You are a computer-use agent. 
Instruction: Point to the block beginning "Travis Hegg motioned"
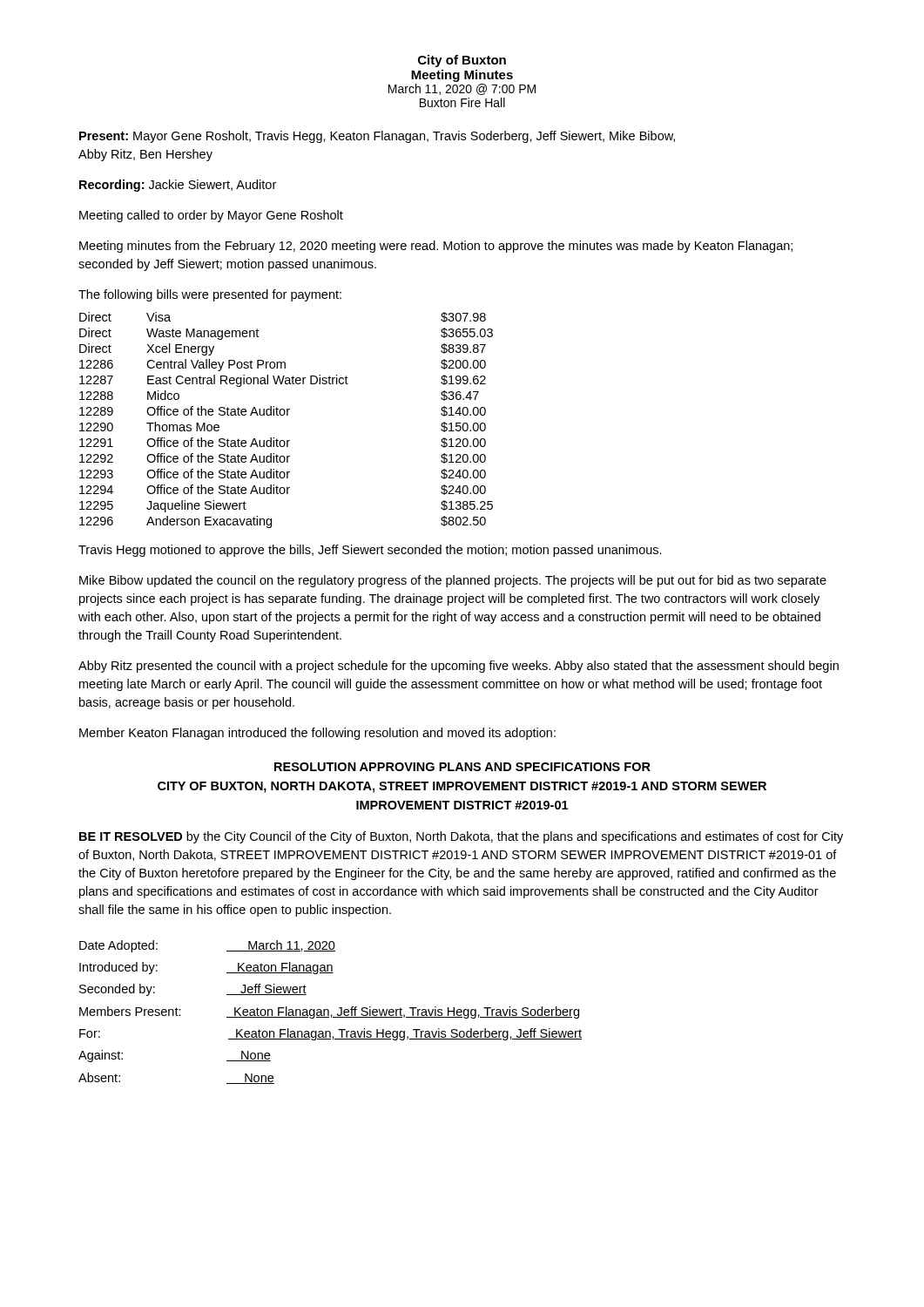coord(370,550)
